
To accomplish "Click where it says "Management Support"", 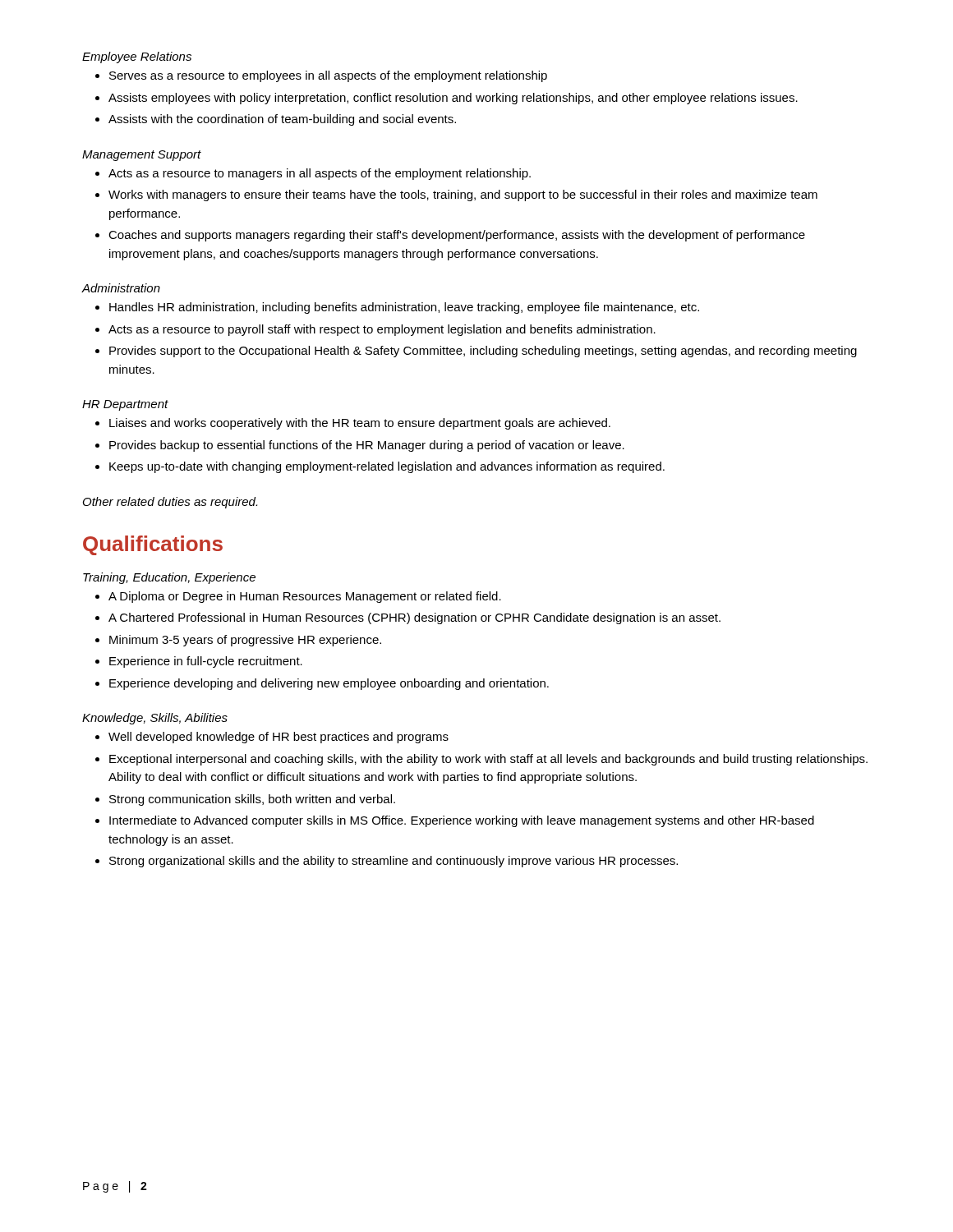I will (x=142, y=156).
